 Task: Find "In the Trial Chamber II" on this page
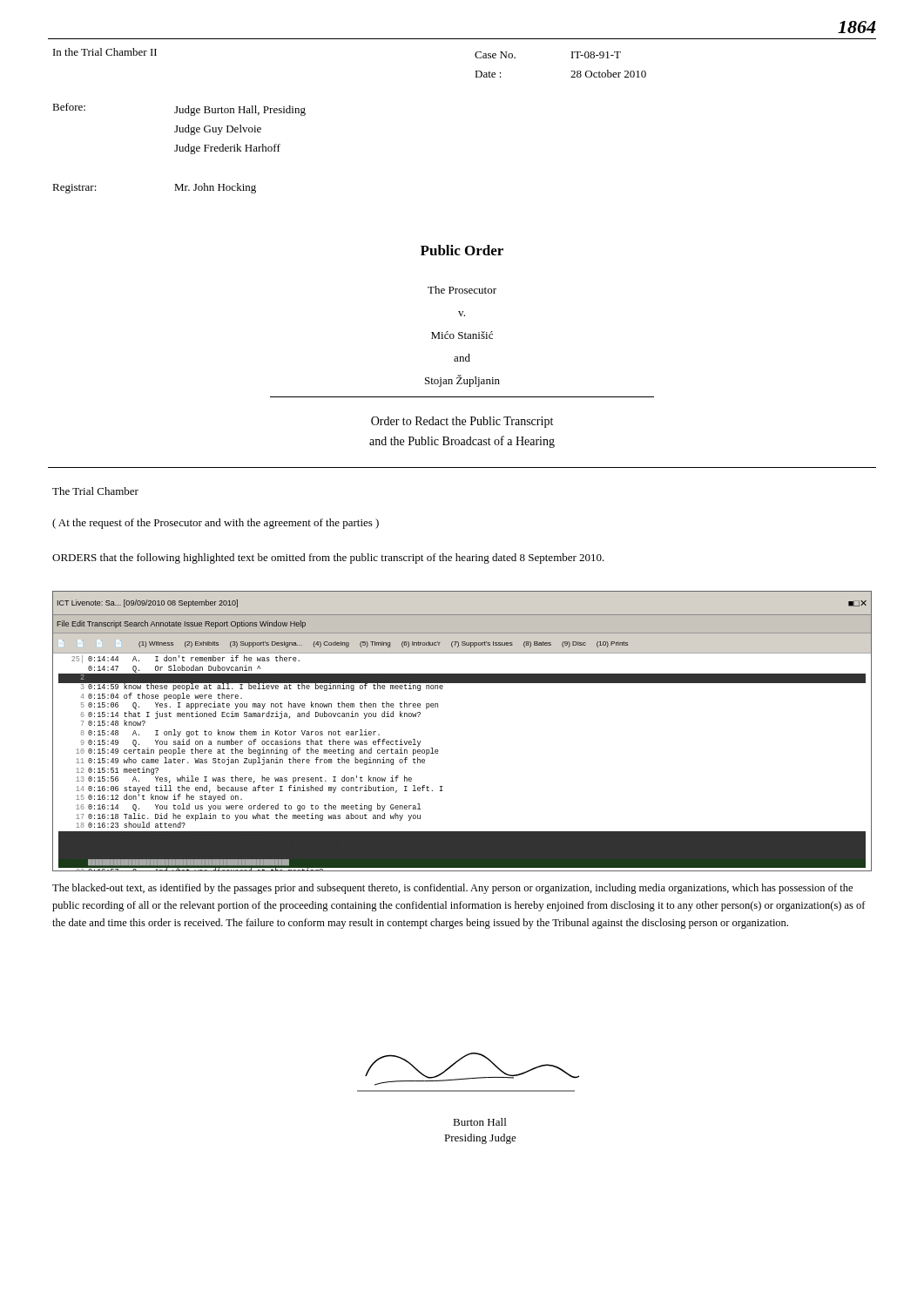coord(105,52)
